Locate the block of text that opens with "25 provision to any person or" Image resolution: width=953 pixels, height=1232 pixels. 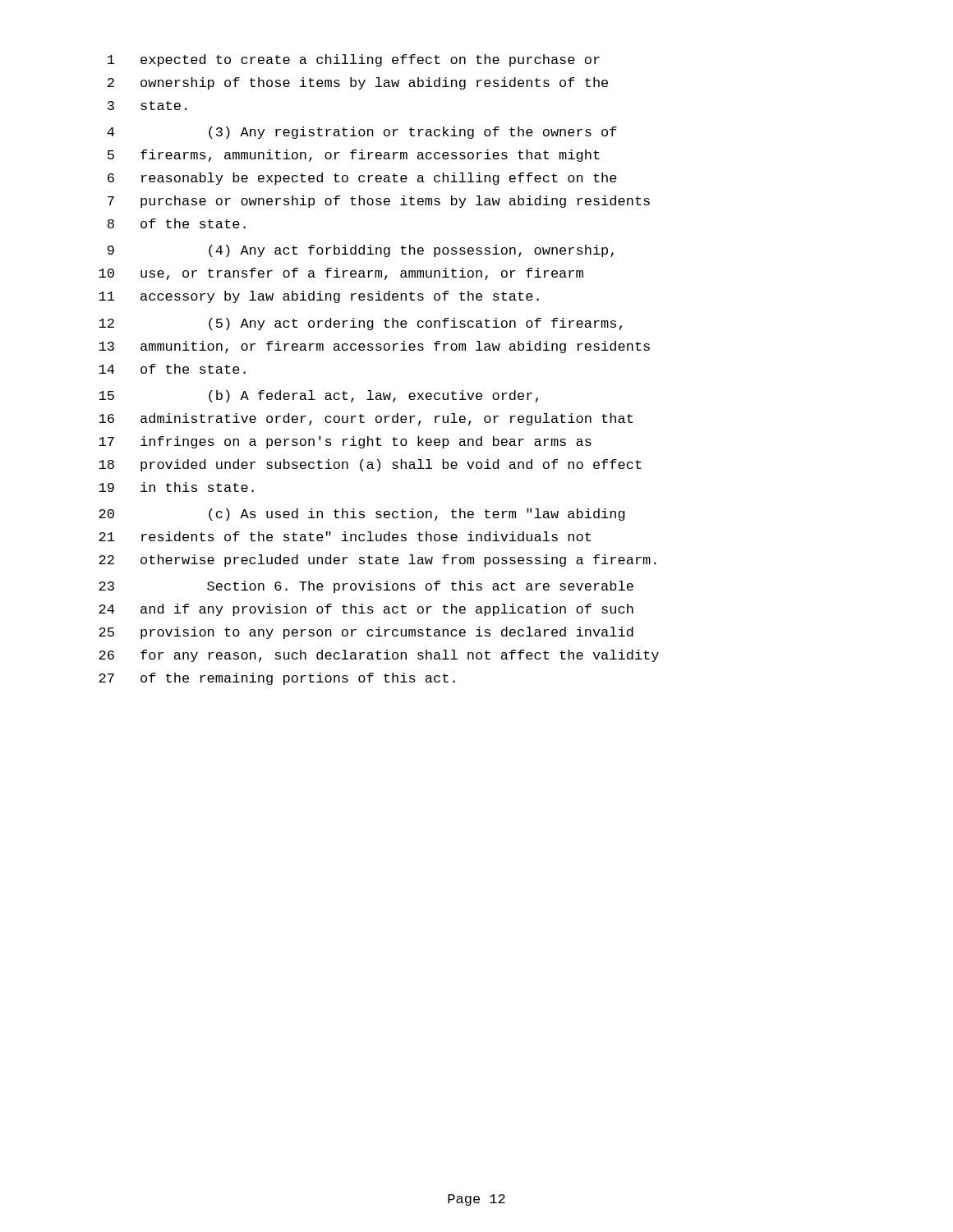(476, 633)
